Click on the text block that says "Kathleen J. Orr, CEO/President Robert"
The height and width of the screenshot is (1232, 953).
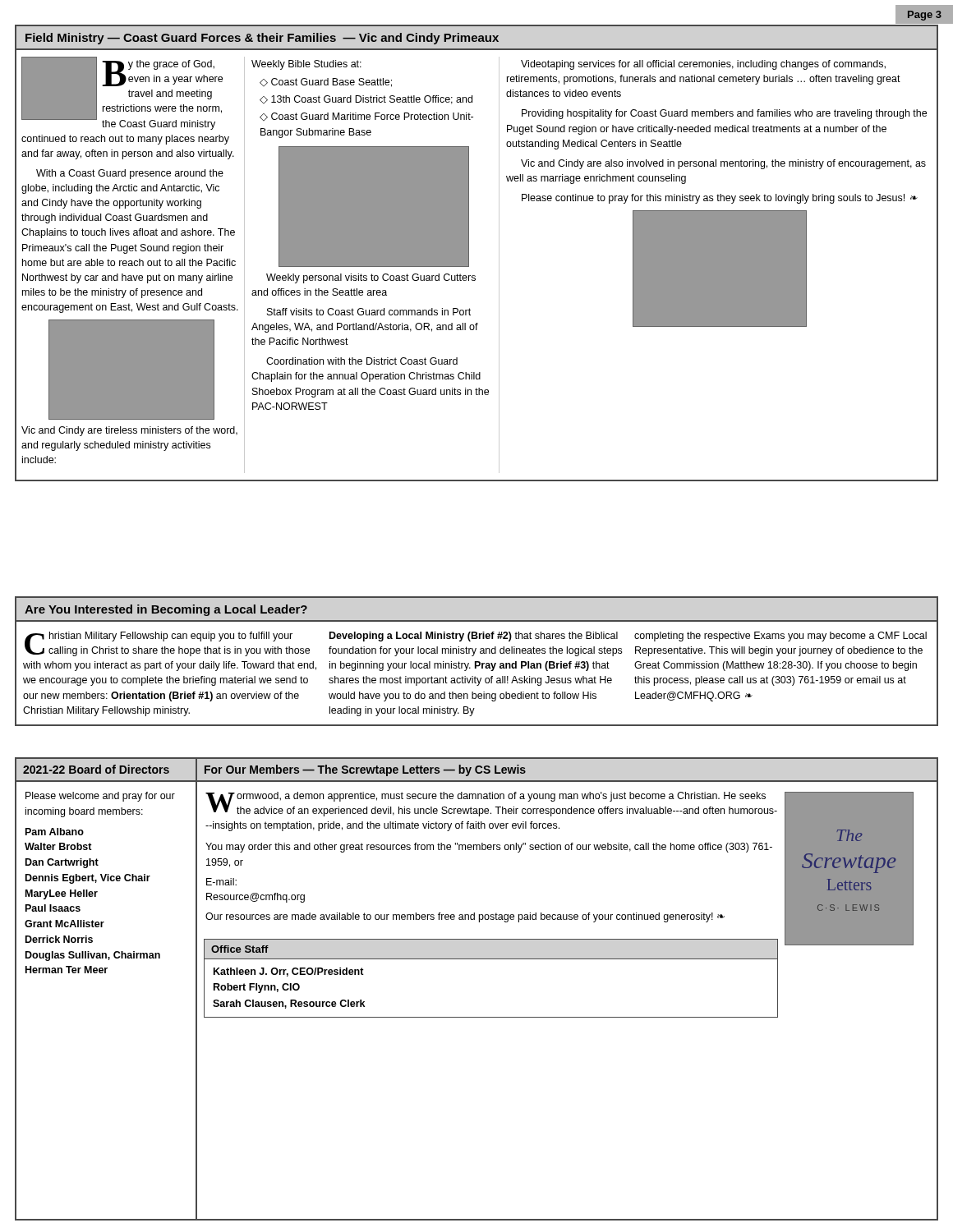point(289,988)
